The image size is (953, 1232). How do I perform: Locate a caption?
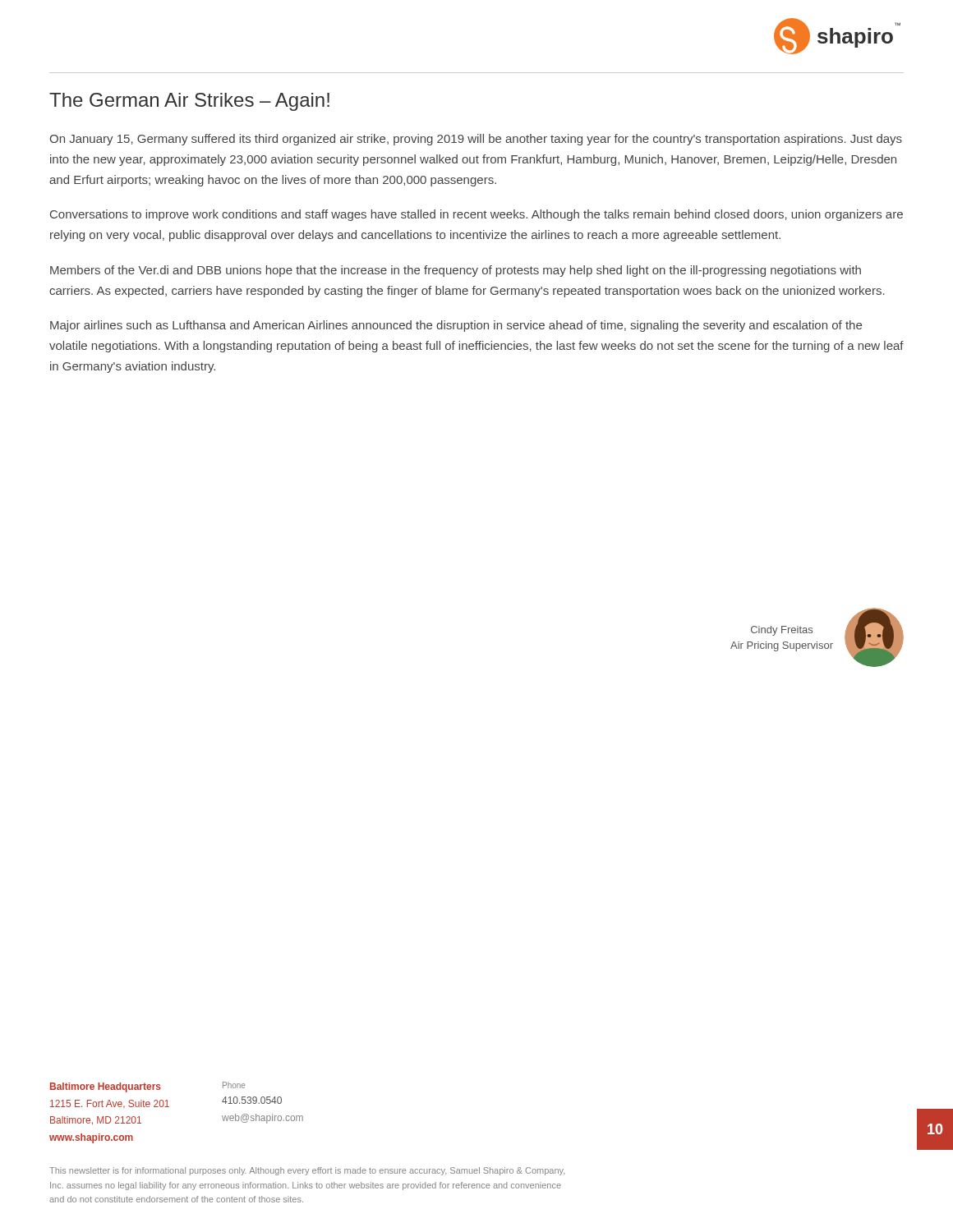pyautogui.click(x=782, y=637)
